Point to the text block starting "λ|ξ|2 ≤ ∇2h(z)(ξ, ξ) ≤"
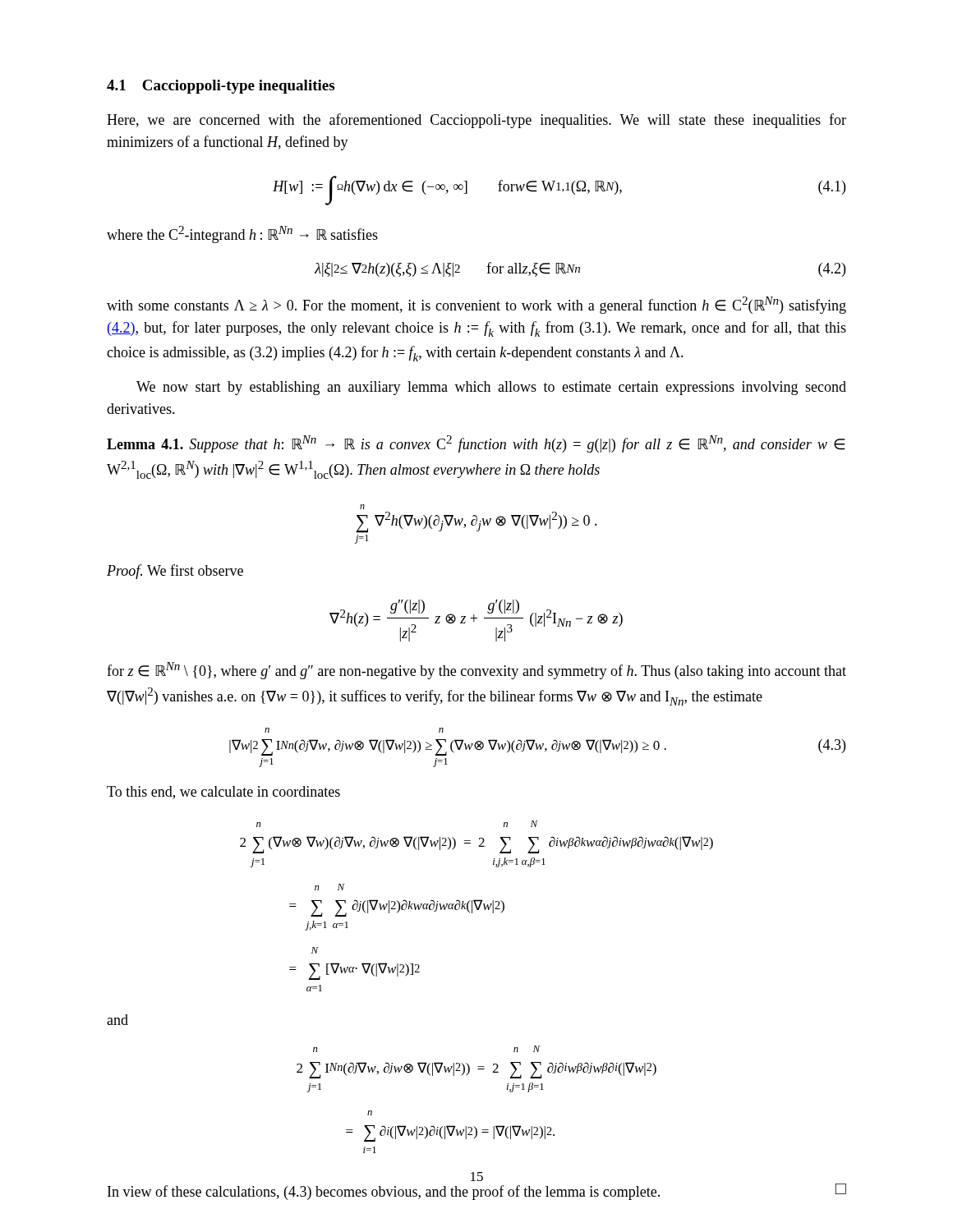Viewport: 953px width, 1232px height. (x=476, y=269)
